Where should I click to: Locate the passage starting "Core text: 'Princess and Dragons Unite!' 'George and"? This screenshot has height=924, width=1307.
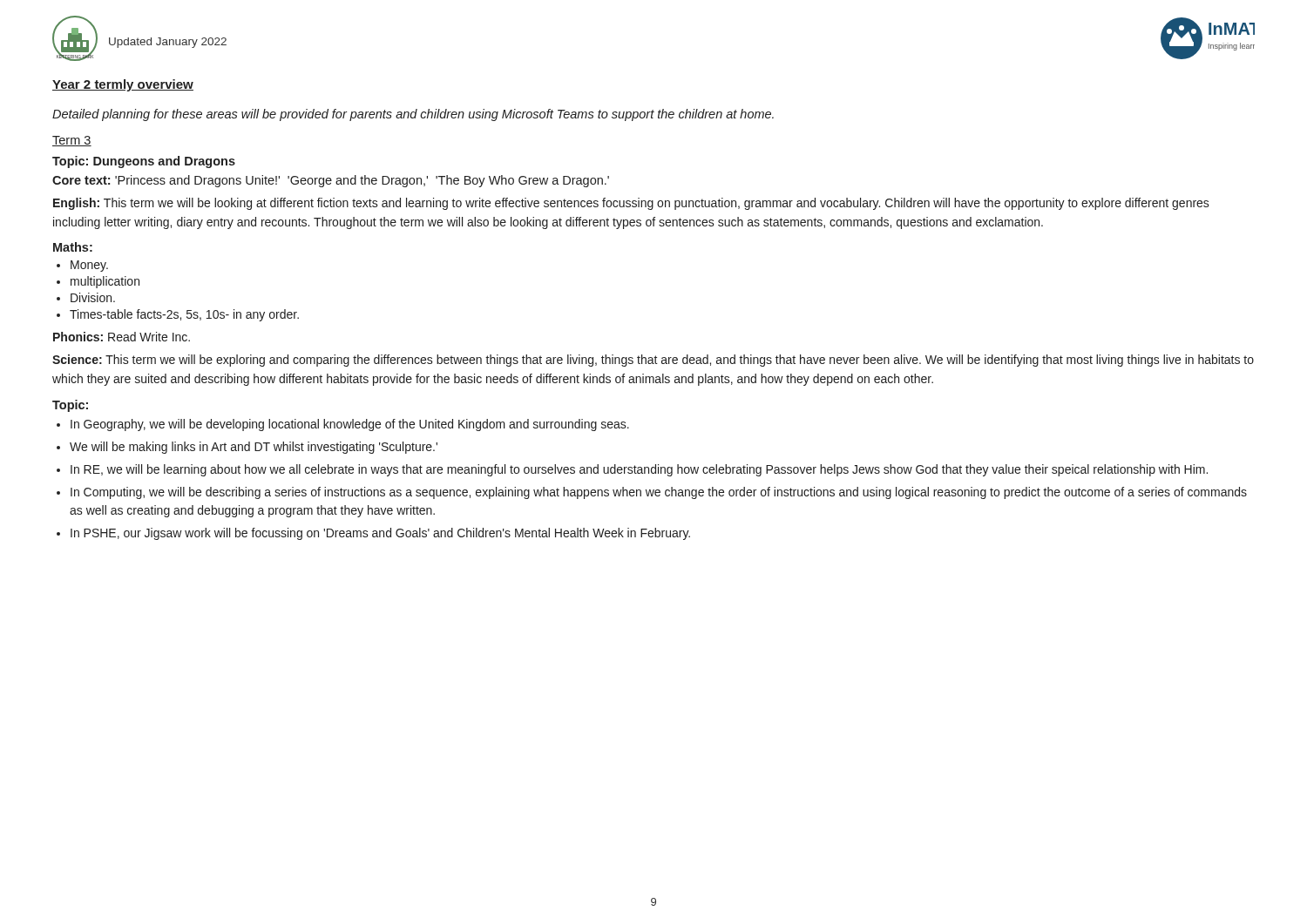point(331,180)
